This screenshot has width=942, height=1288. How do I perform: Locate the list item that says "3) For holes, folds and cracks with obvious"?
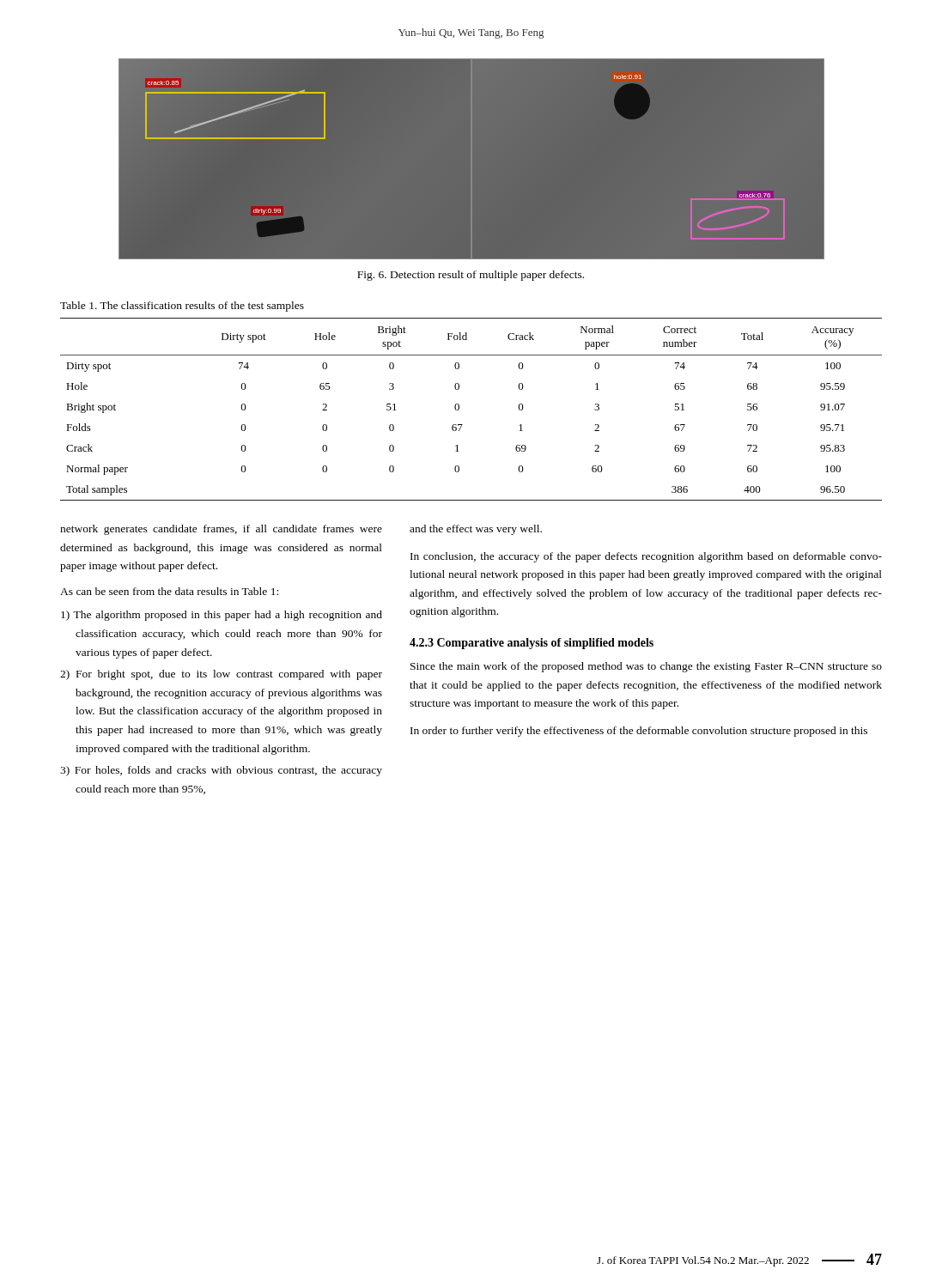(221, 779)
